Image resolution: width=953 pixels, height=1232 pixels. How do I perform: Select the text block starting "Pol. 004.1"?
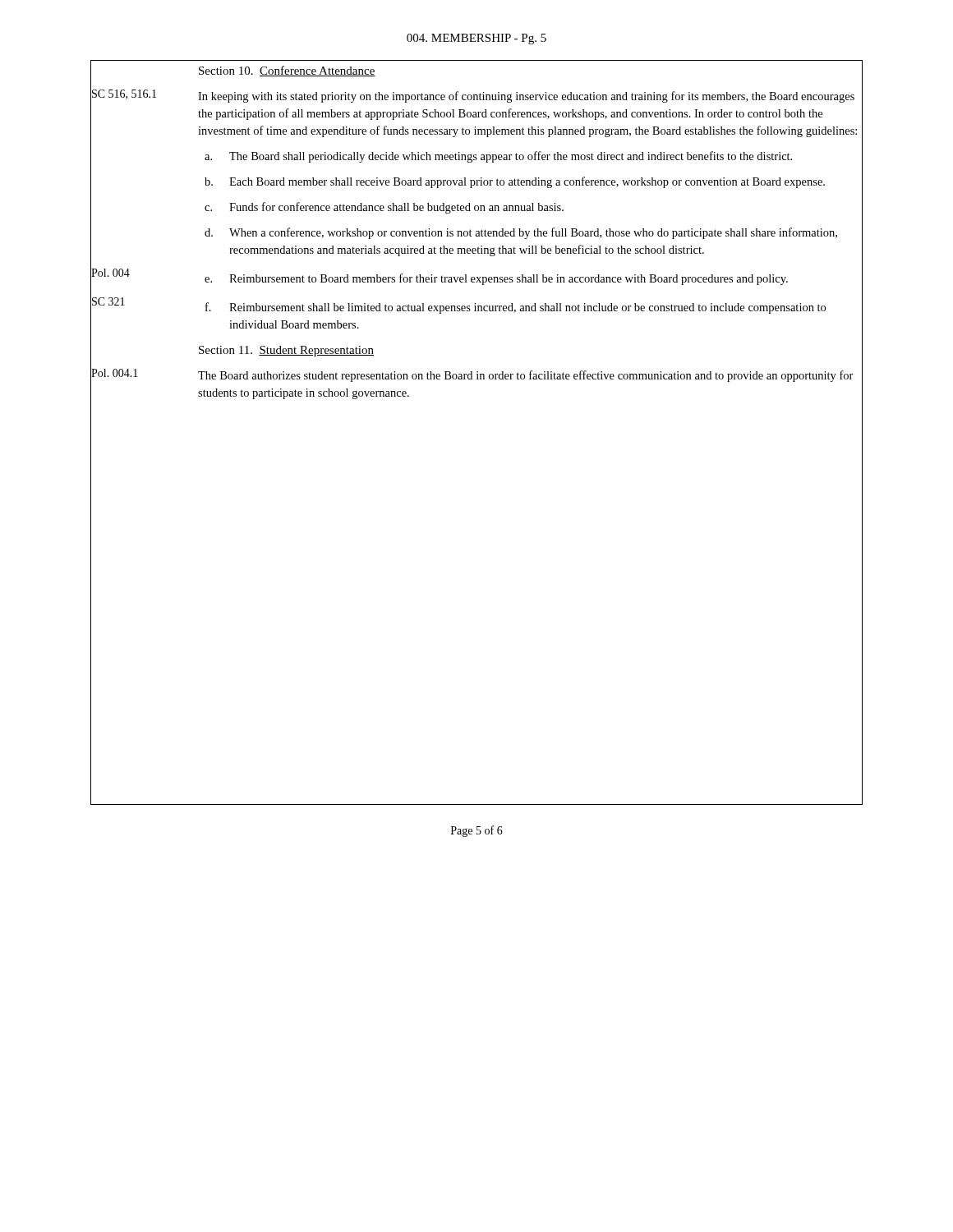click(115, 373)
